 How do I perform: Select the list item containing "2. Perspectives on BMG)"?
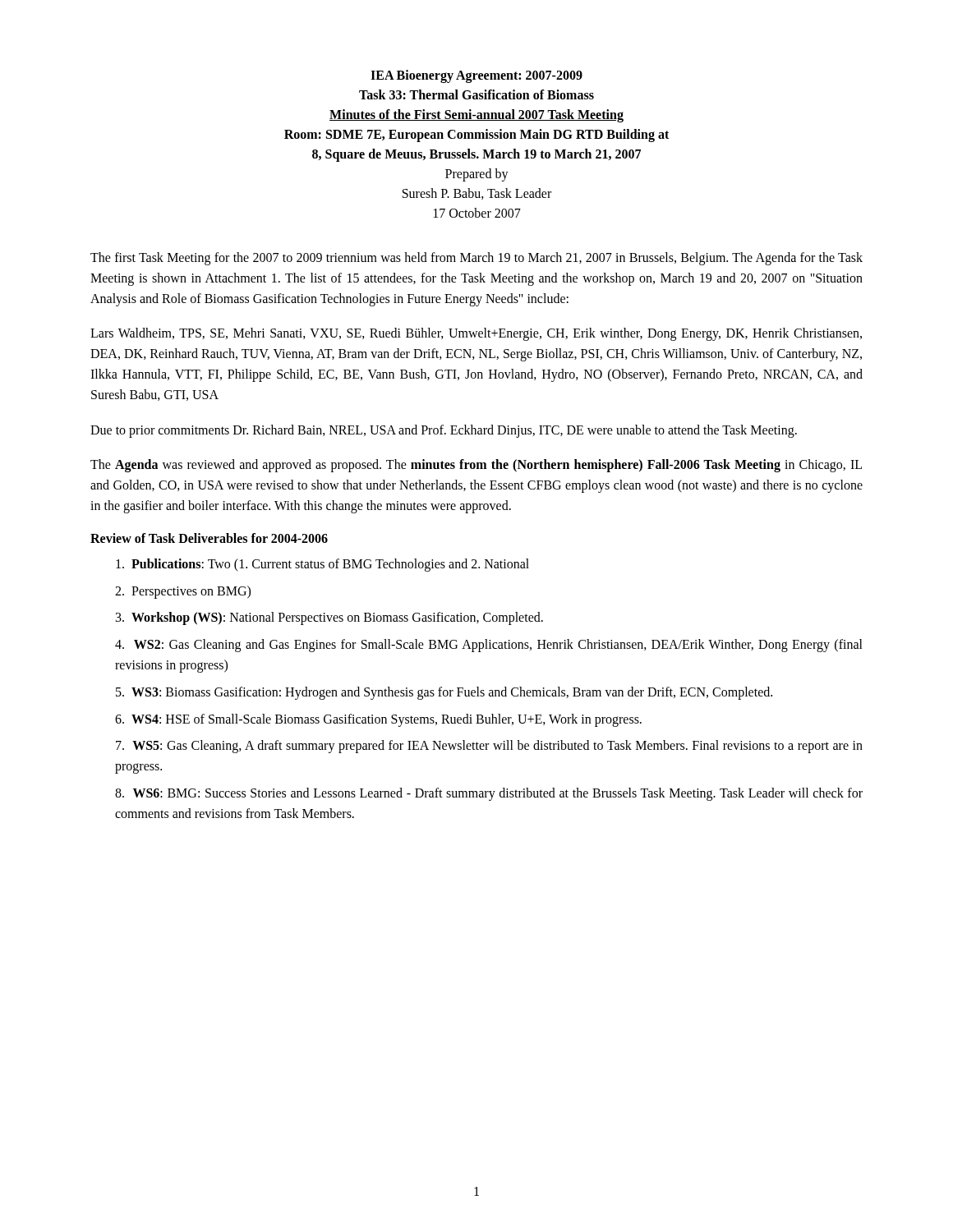point(183,591)
